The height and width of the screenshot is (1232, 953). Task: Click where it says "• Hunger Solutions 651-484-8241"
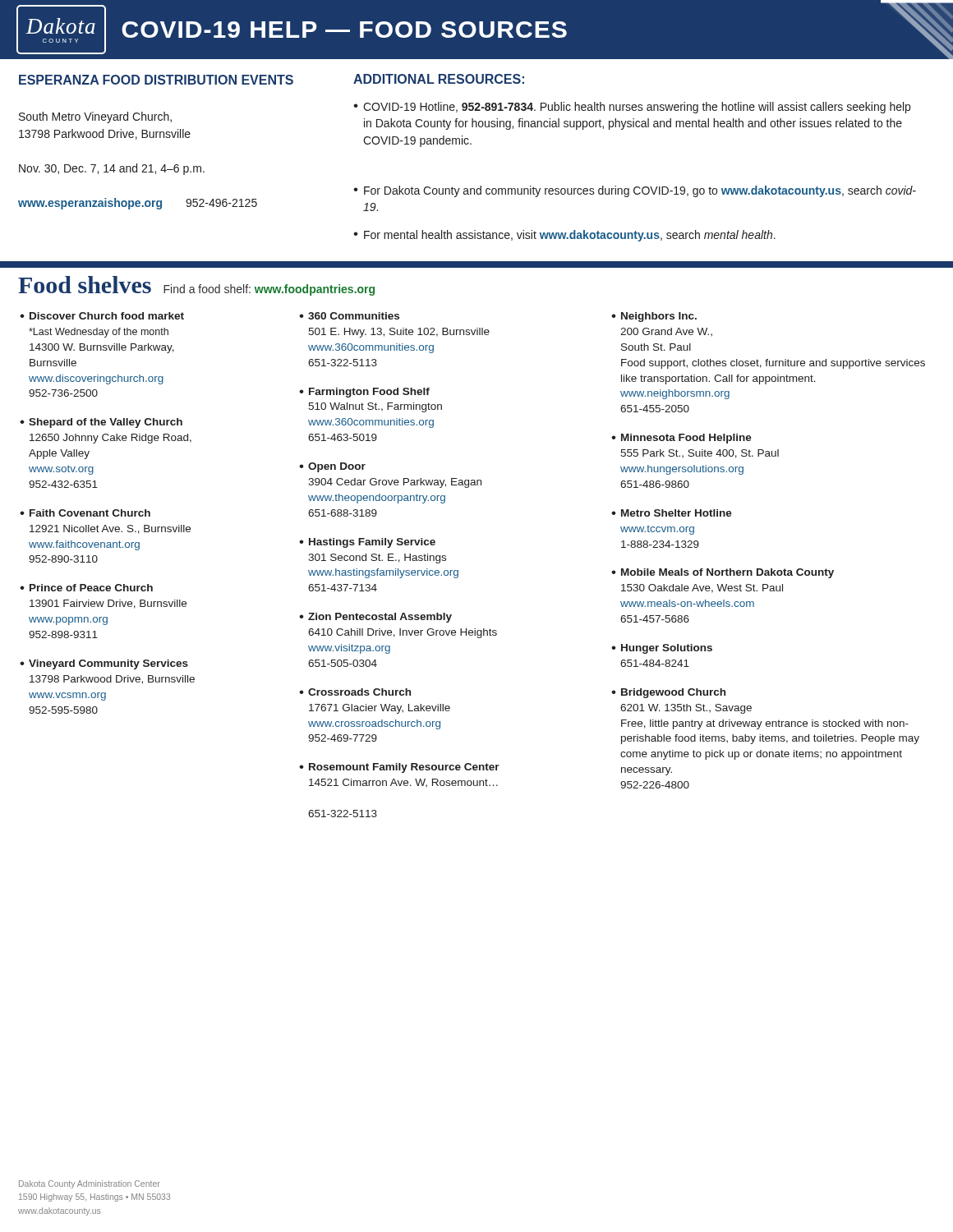tap(662, 656)
